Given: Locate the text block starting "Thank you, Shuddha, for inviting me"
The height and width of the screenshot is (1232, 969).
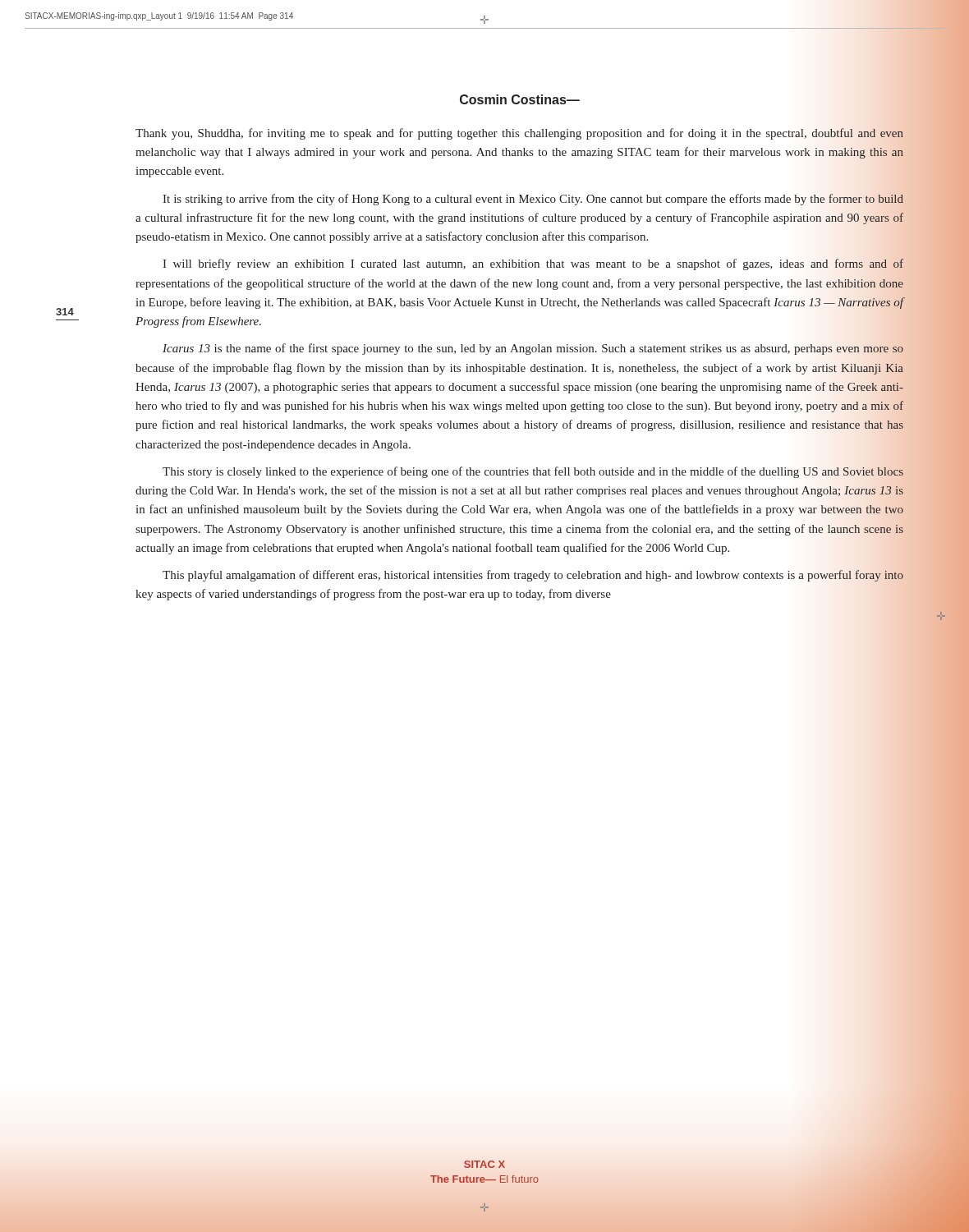Looking at the screenshot, I should [519, 364].
